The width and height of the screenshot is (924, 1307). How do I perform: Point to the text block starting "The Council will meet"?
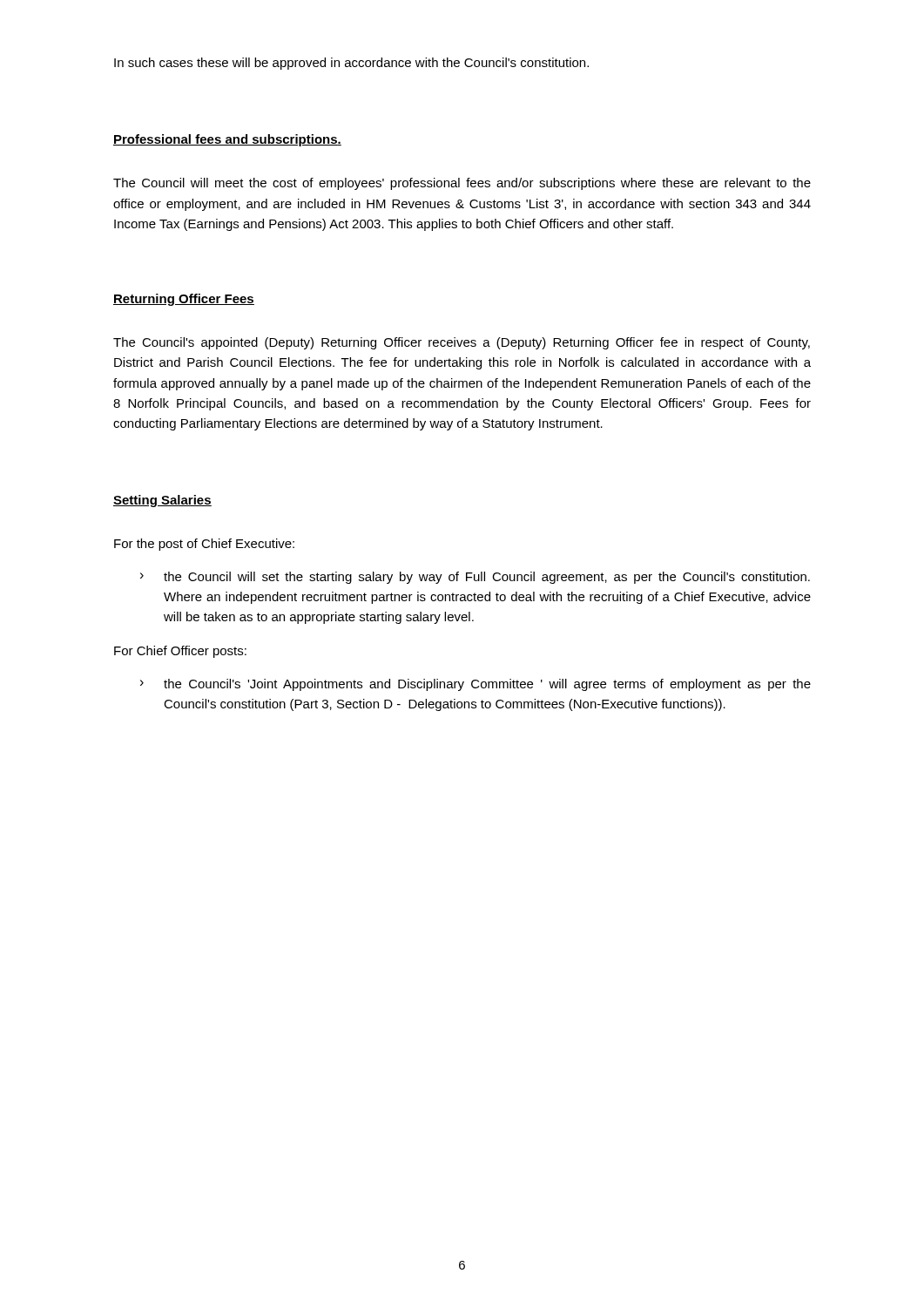[x=462, y=203]
